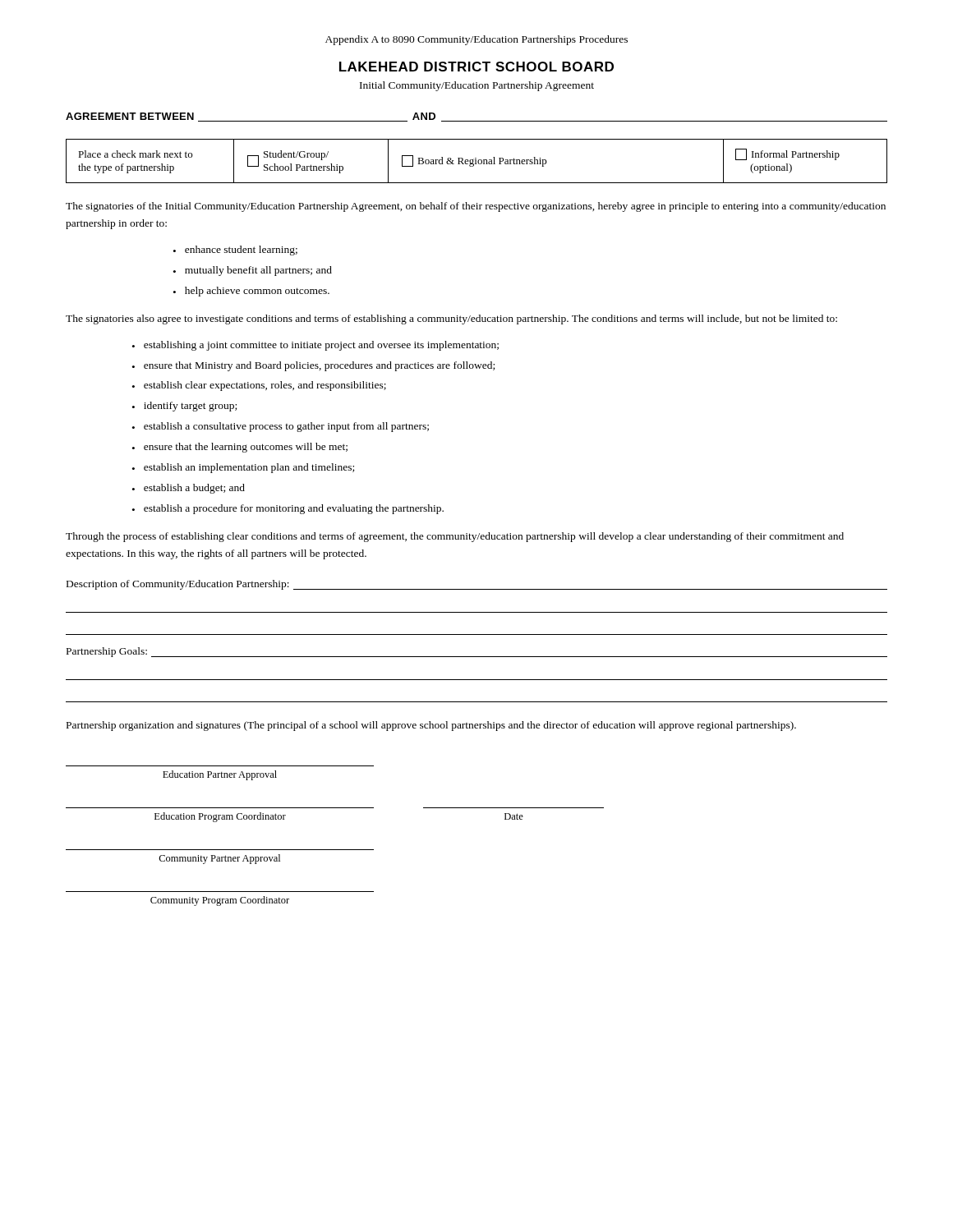The width and height of the screenshot is (953, 1232).
Task: Click on the text block starting "•ensure that Ministry and Board policies, procedures"
Action: click(313, 366)
